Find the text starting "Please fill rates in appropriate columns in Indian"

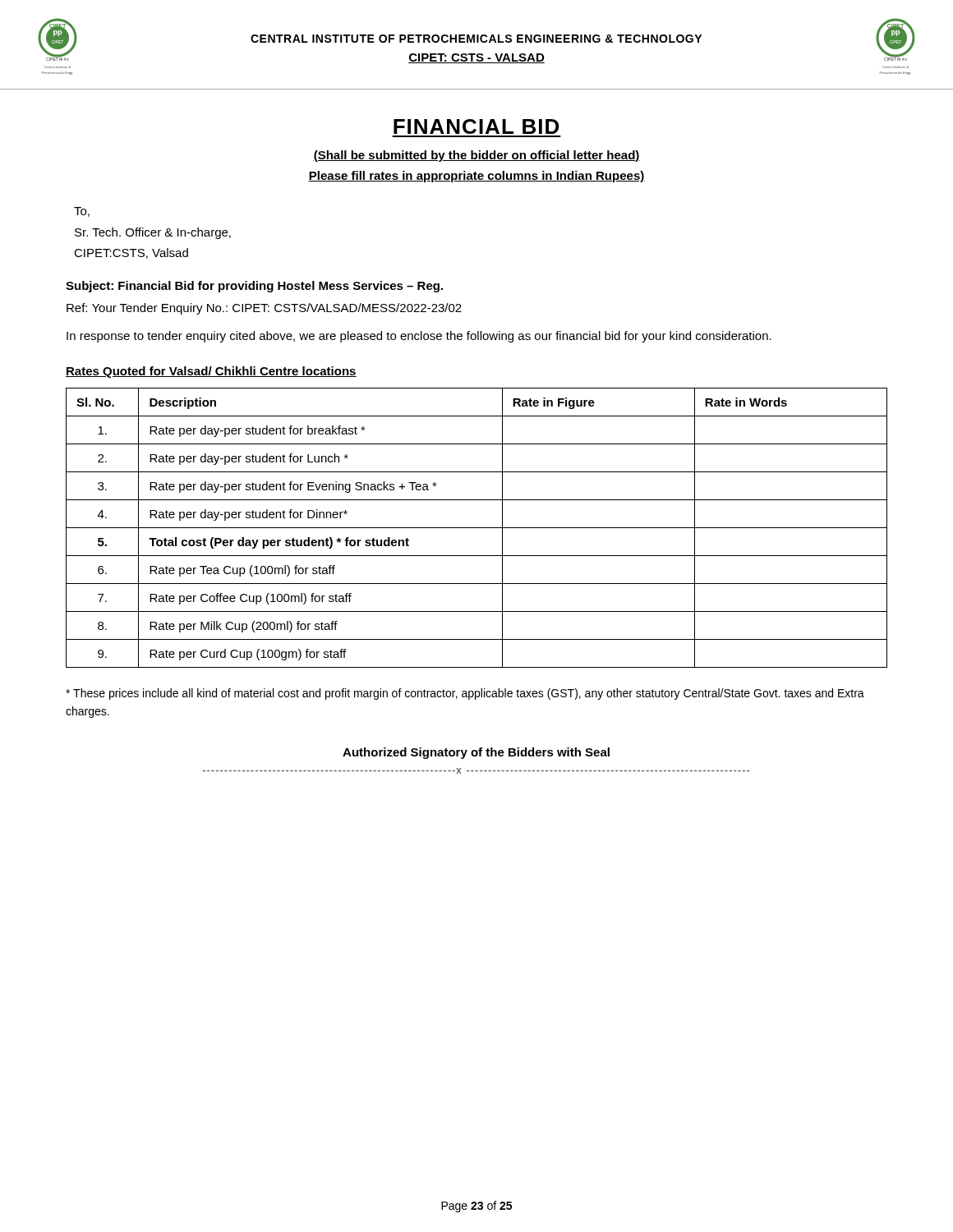[x=476, y=175]
